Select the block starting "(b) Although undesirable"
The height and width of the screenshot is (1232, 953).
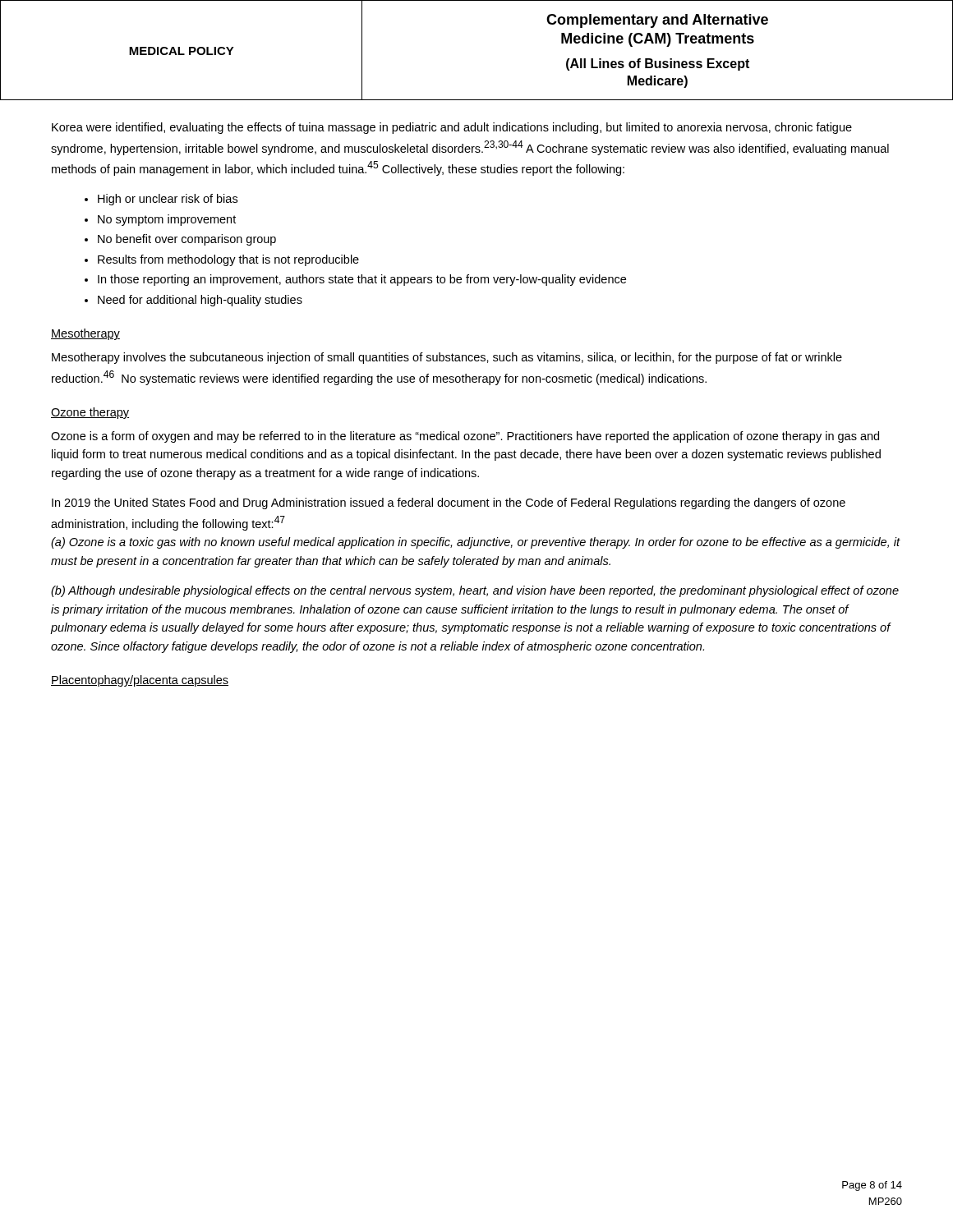click(475, 618)
